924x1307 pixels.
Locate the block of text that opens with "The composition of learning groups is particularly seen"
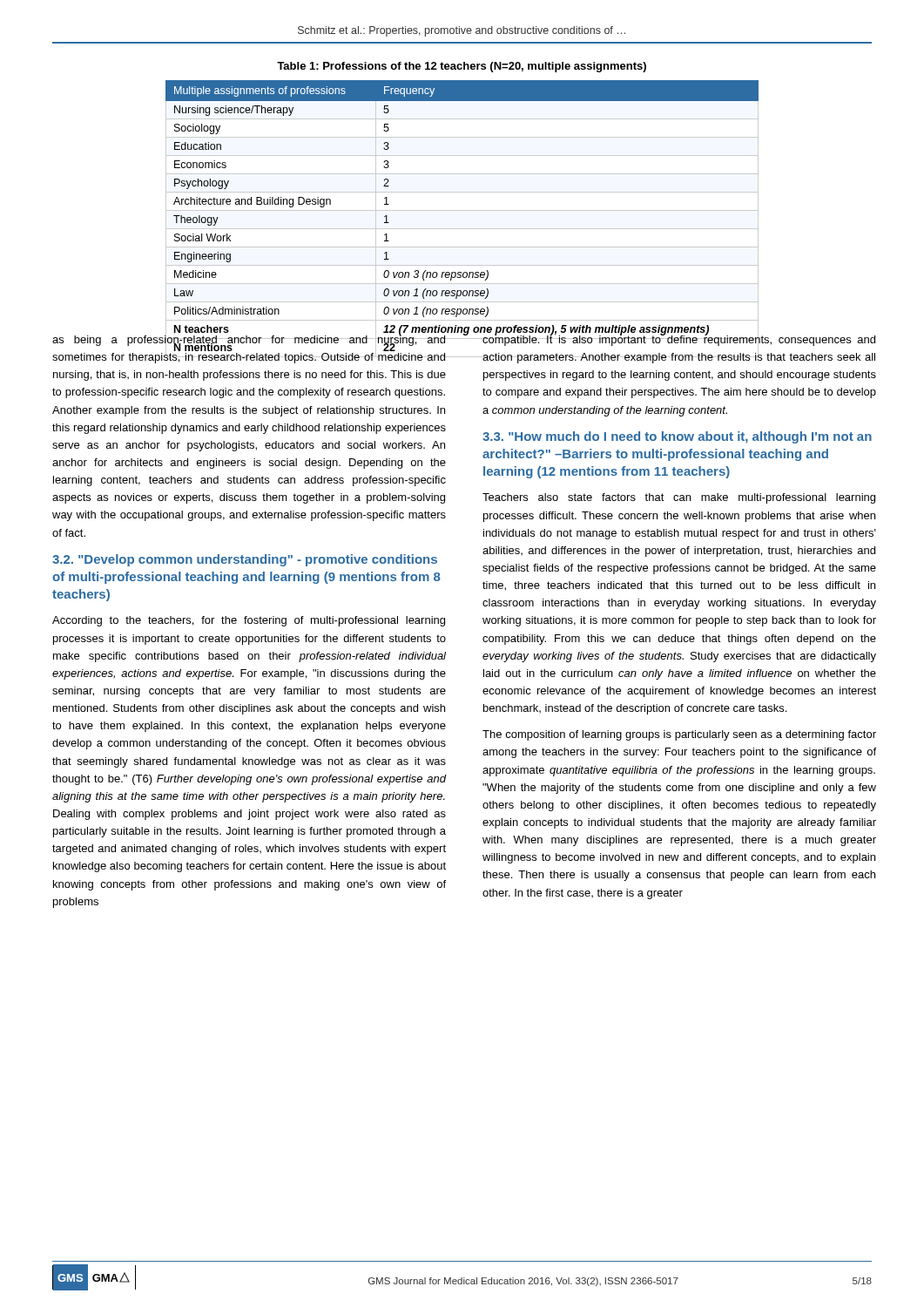(x=679, y=813)
